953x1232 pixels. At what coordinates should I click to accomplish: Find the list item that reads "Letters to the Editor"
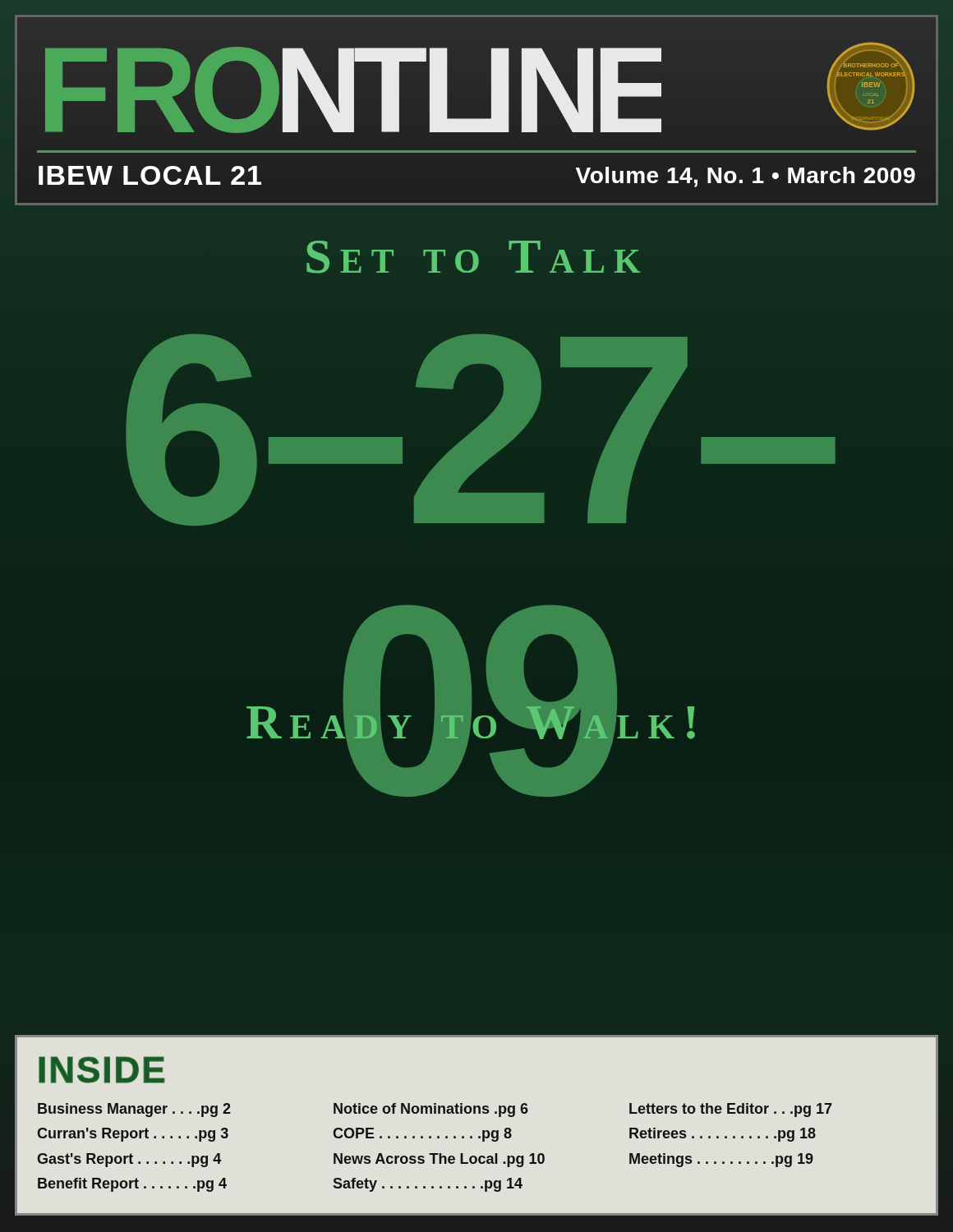tap(730, 1108)
